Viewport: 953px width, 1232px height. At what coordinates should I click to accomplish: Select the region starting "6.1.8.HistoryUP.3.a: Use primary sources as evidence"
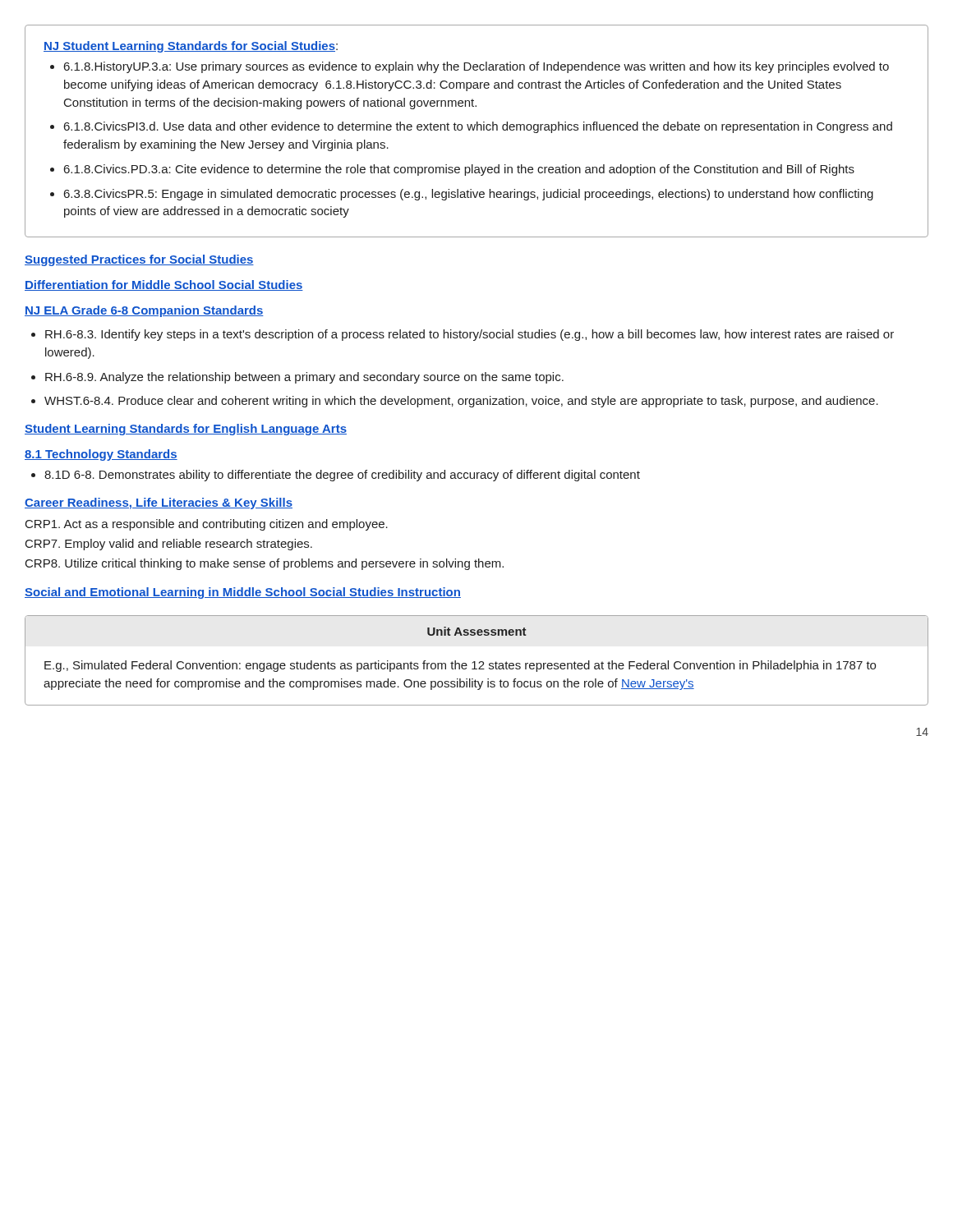pyautogui.click(x=476, y=84)
